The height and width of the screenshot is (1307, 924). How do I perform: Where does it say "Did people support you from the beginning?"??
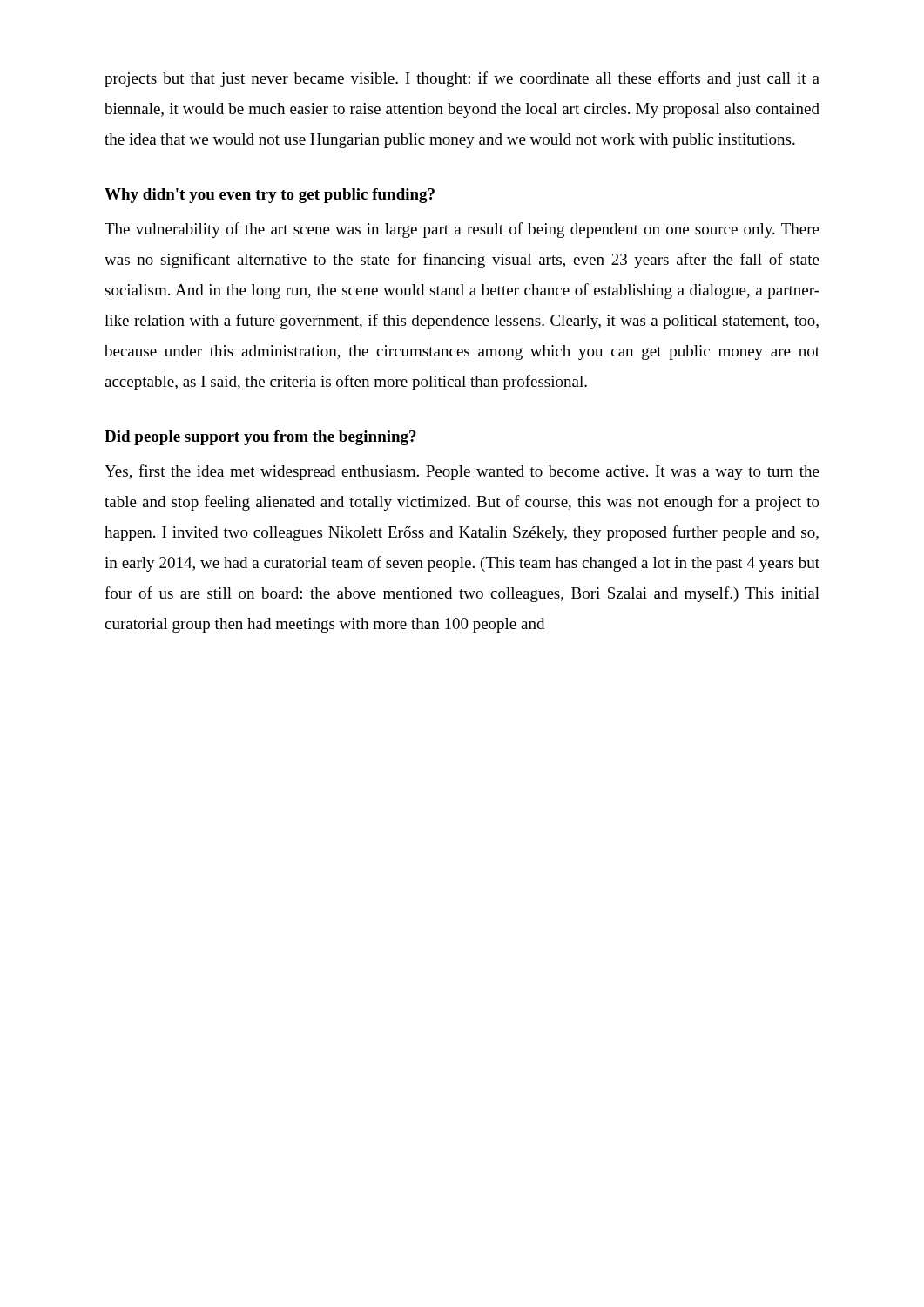pyautogui.click(x=261, y=436)
